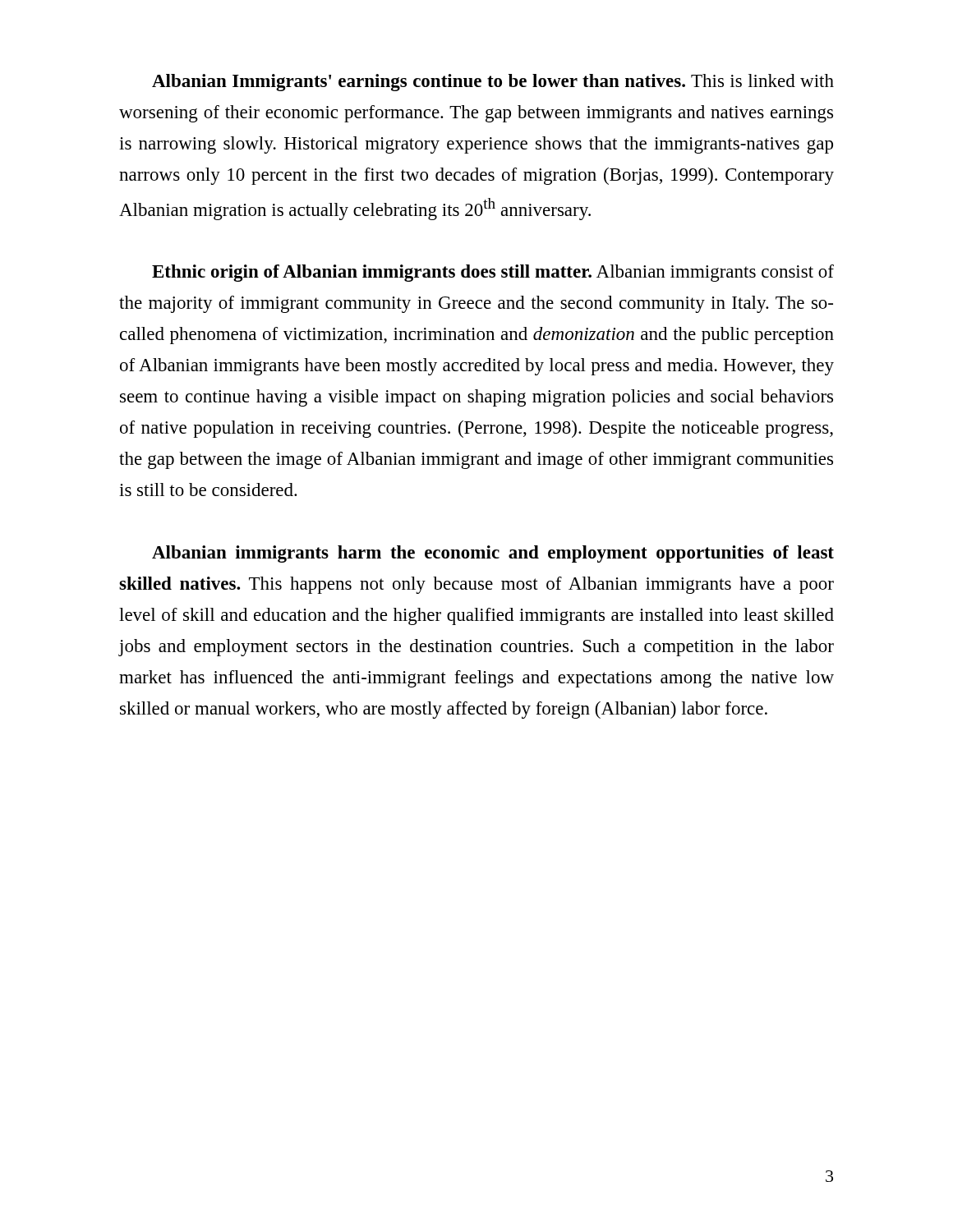The width and height of the screenshot is (953, 1232).
Task: Locate the region starting "Albanian Immigrants' earnings"
Action: [476, 145]
